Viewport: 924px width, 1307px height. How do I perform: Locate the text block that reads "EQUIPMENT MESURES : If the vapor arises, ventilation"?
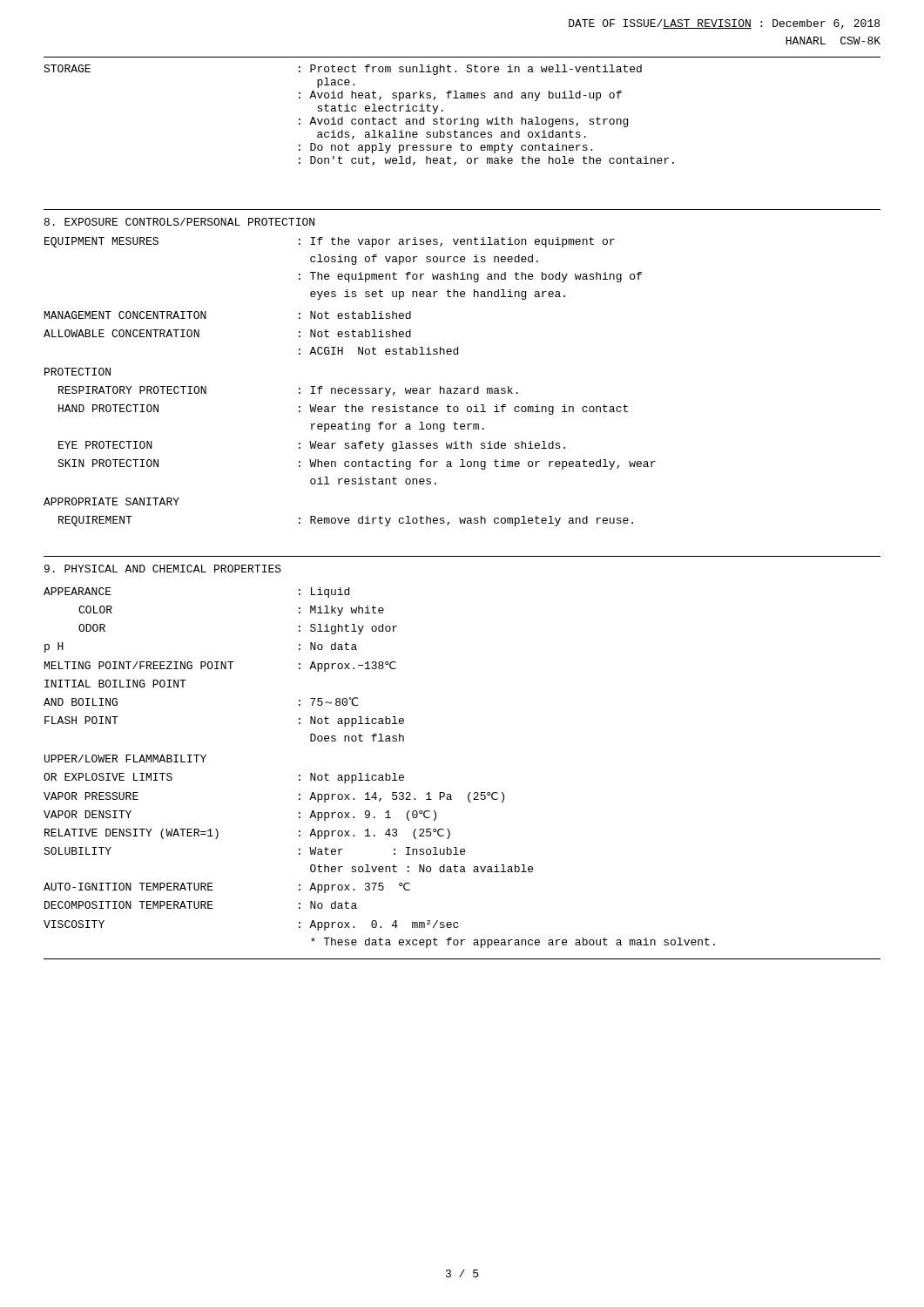coord(462,382)
